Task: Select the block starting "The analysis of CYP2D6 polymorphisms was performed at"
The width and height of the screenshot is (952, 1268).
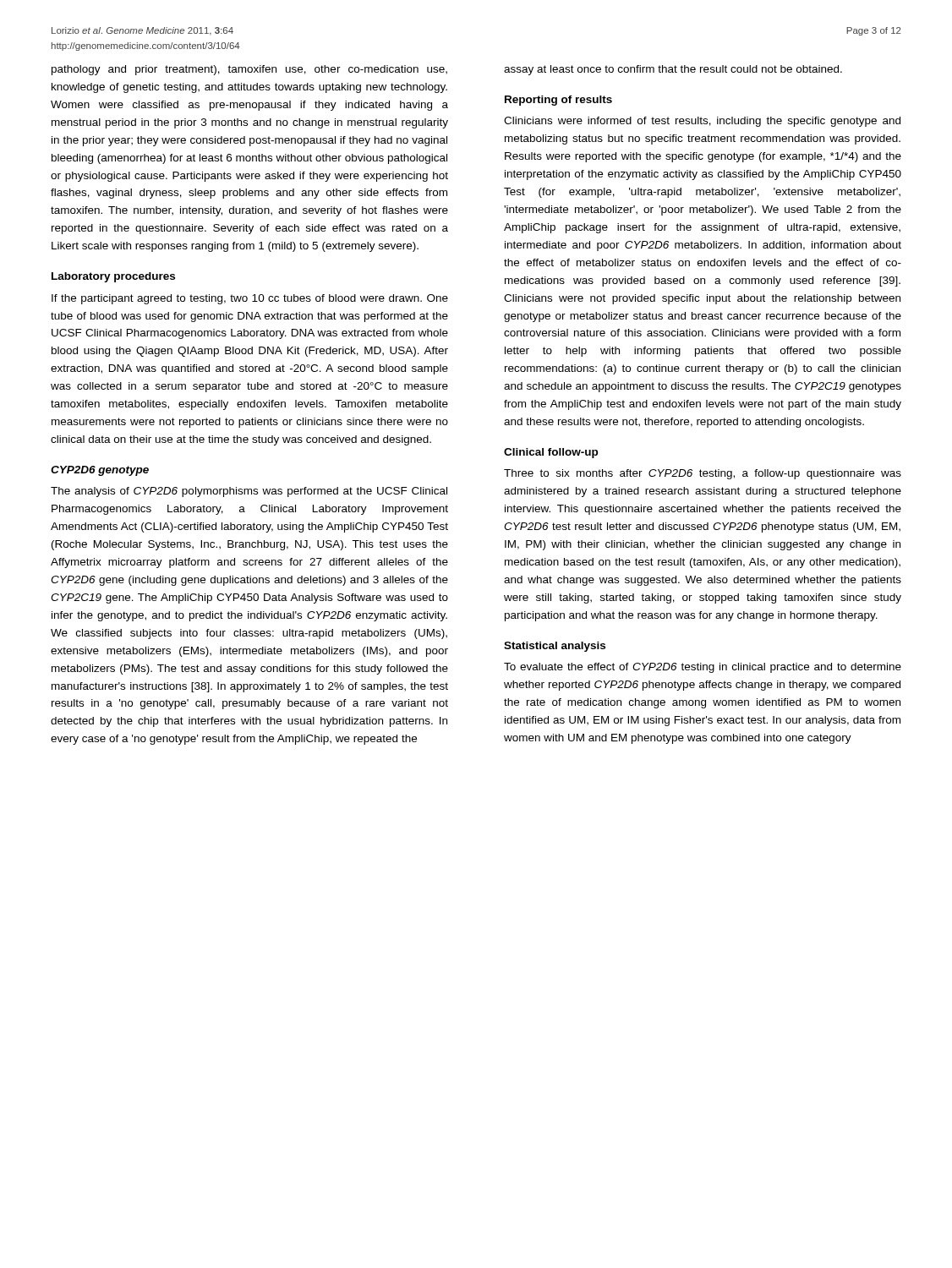Action: 249,616
